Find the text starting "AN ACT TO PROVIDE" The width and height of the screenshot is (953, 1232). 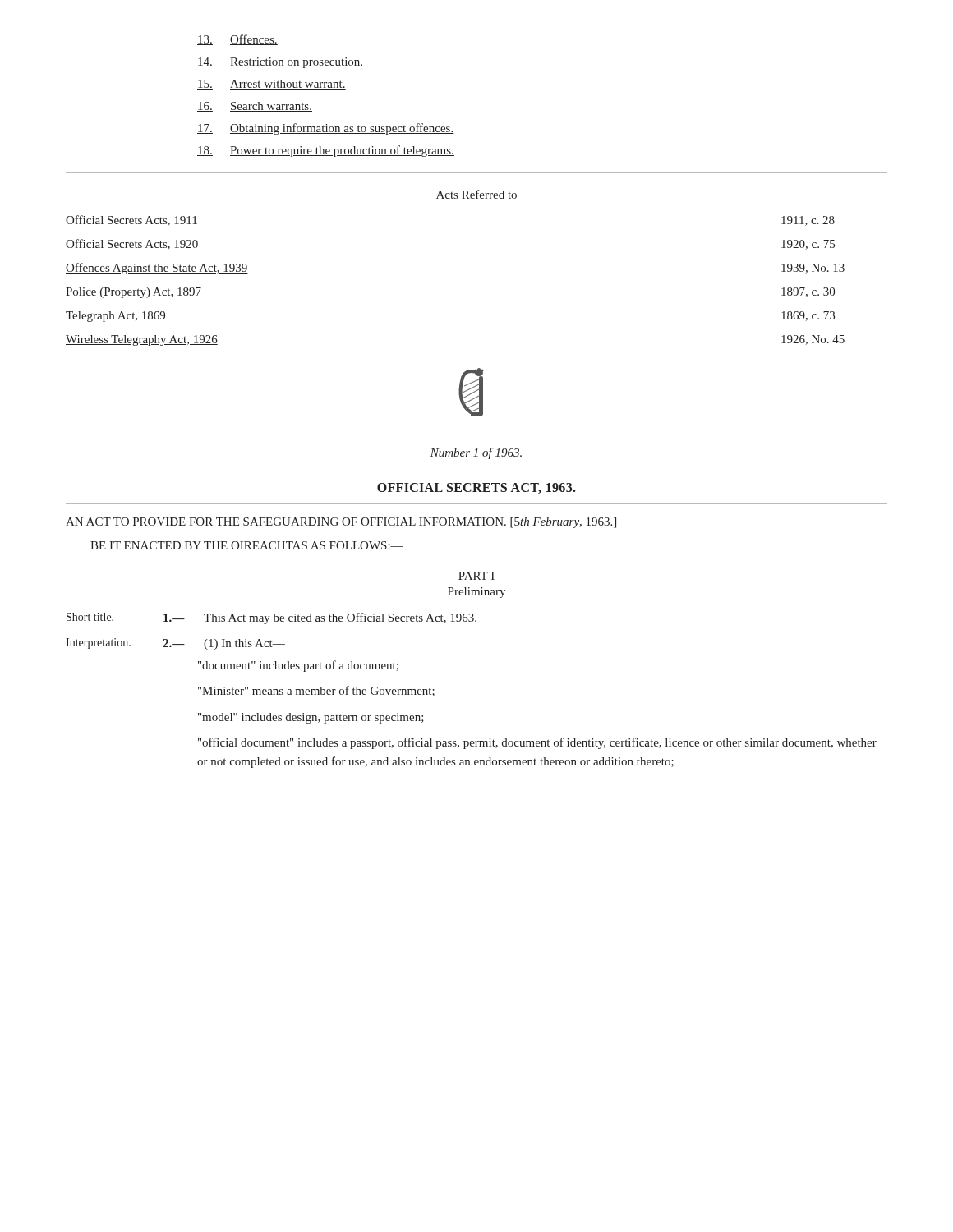(x=342, y=522)
